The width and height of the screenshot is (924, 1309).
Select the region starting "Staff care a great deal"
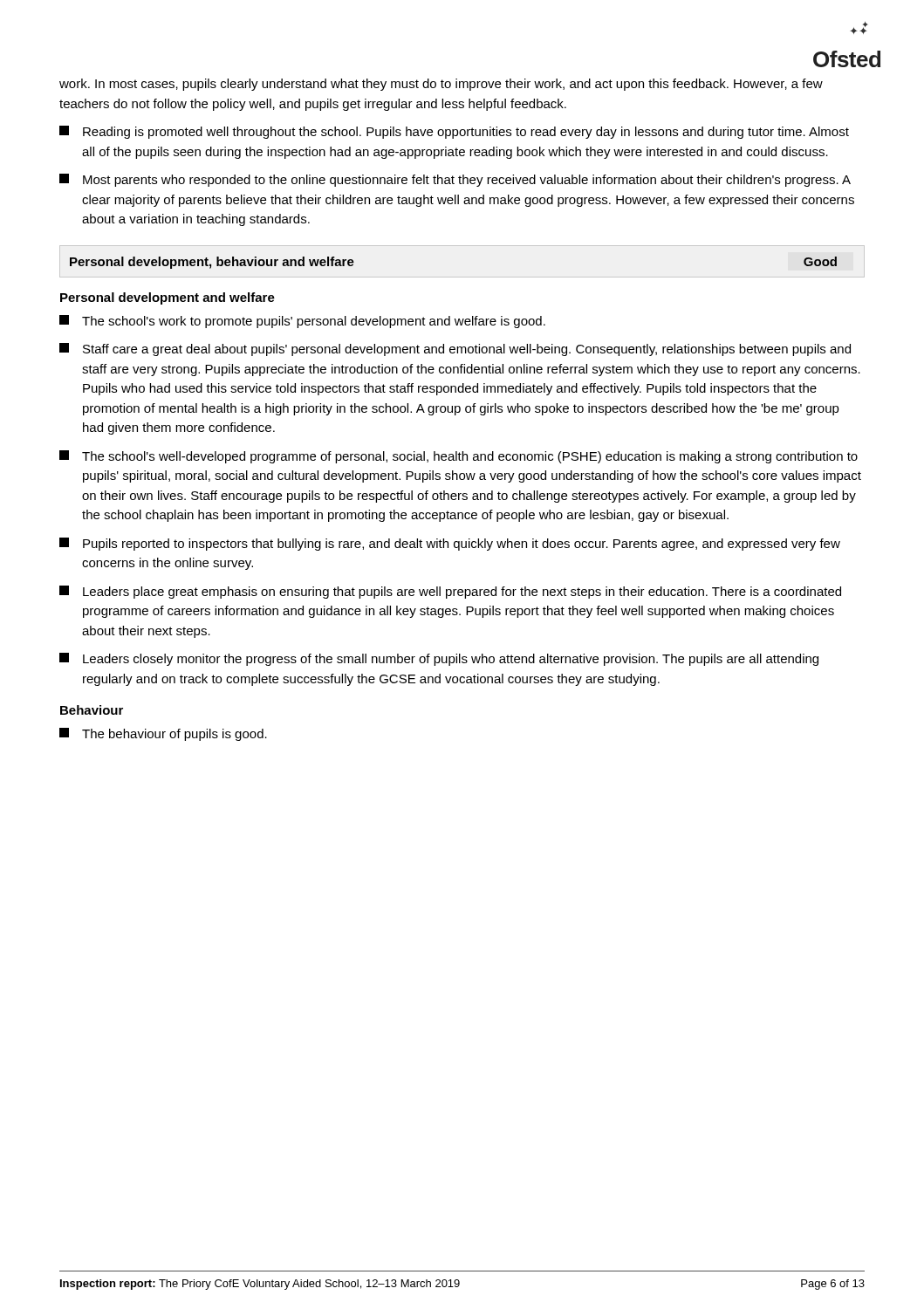[462, 389]
